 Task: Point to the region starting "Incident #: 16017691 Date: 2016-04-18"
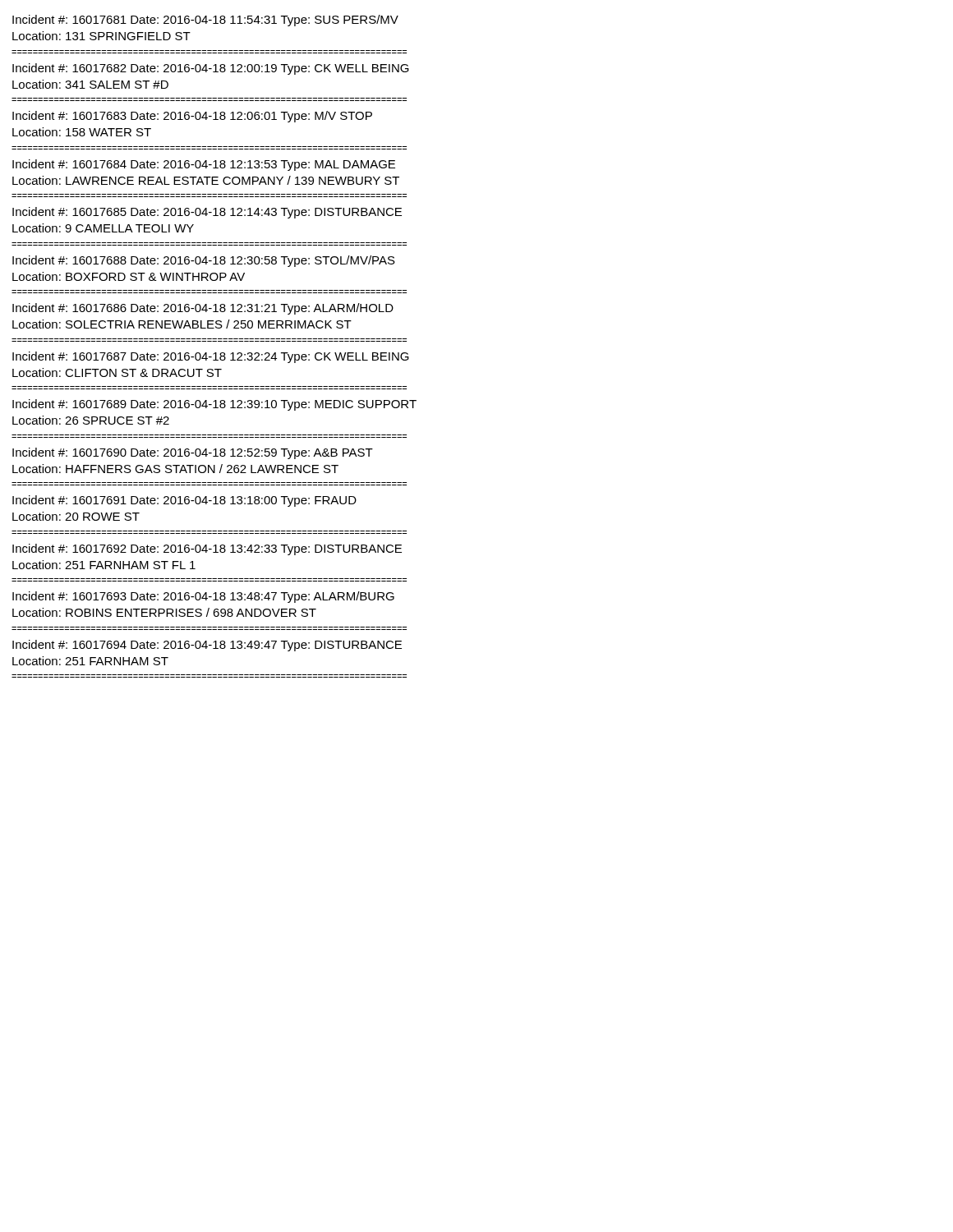184,501
